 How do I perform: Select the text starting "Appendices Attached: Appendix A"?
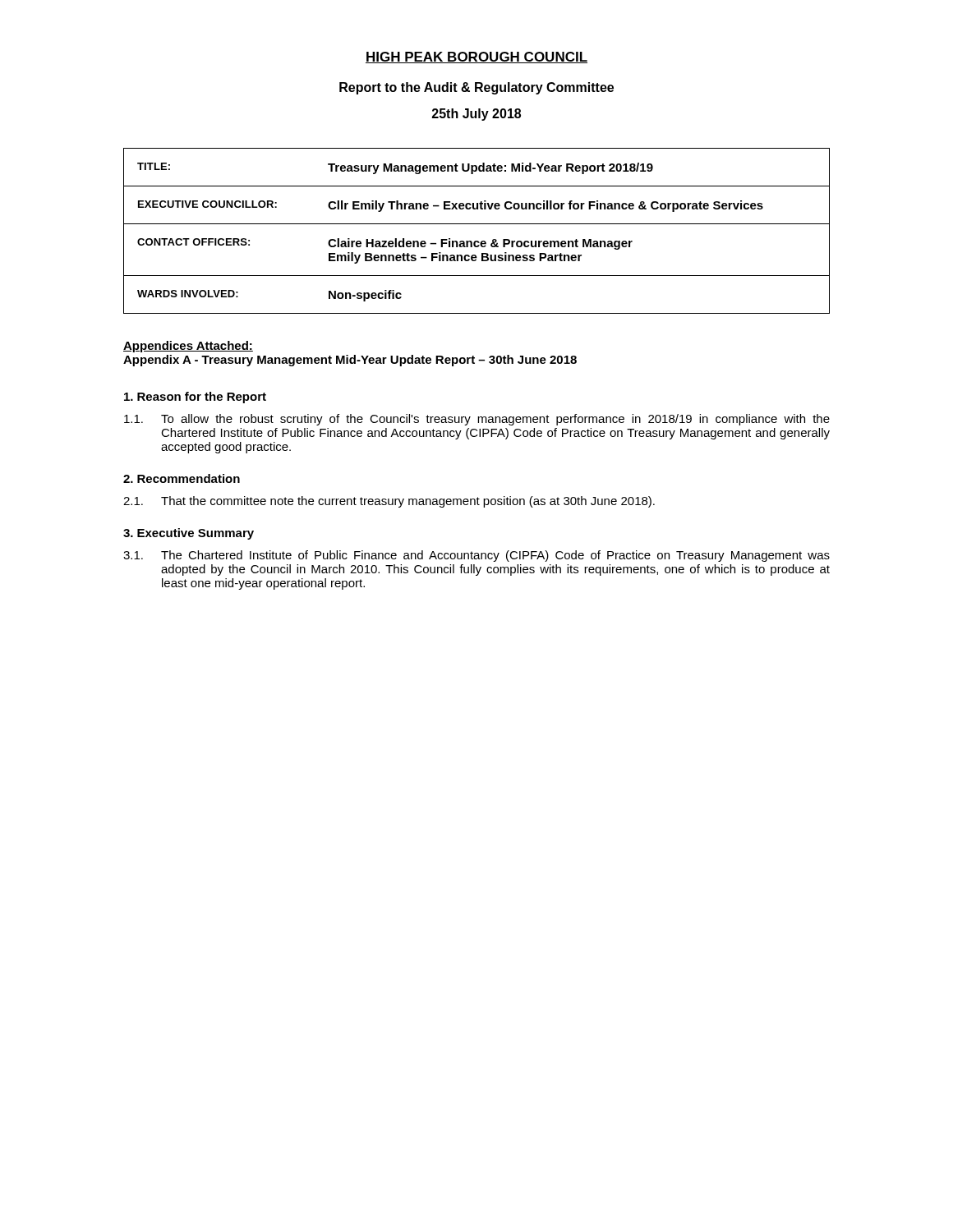pos(350,352)
